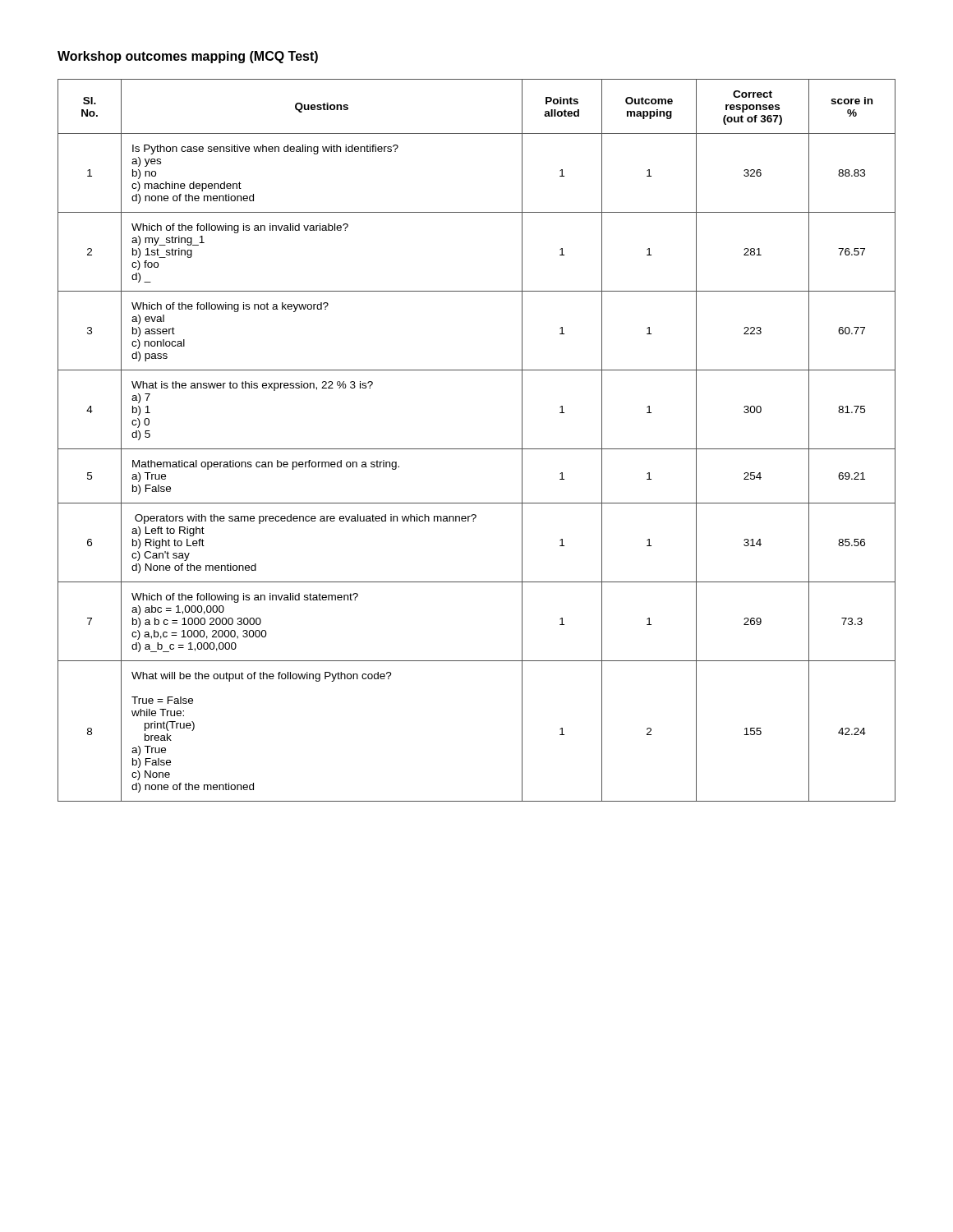Locate a section header
The width and height of the screenshot is (953, 1232).
(188, 56)
